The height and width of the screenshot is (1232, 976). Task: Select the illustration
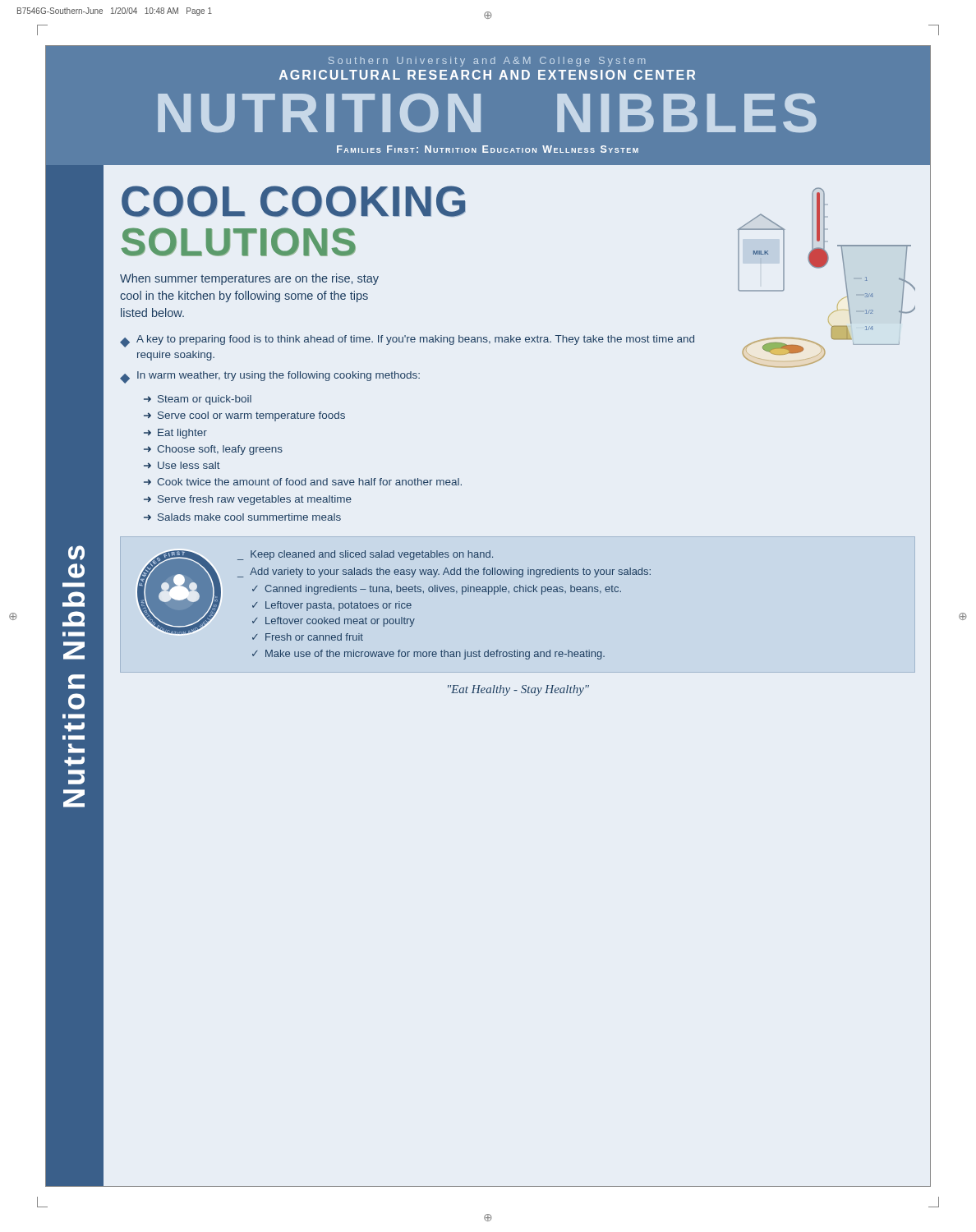825,303
